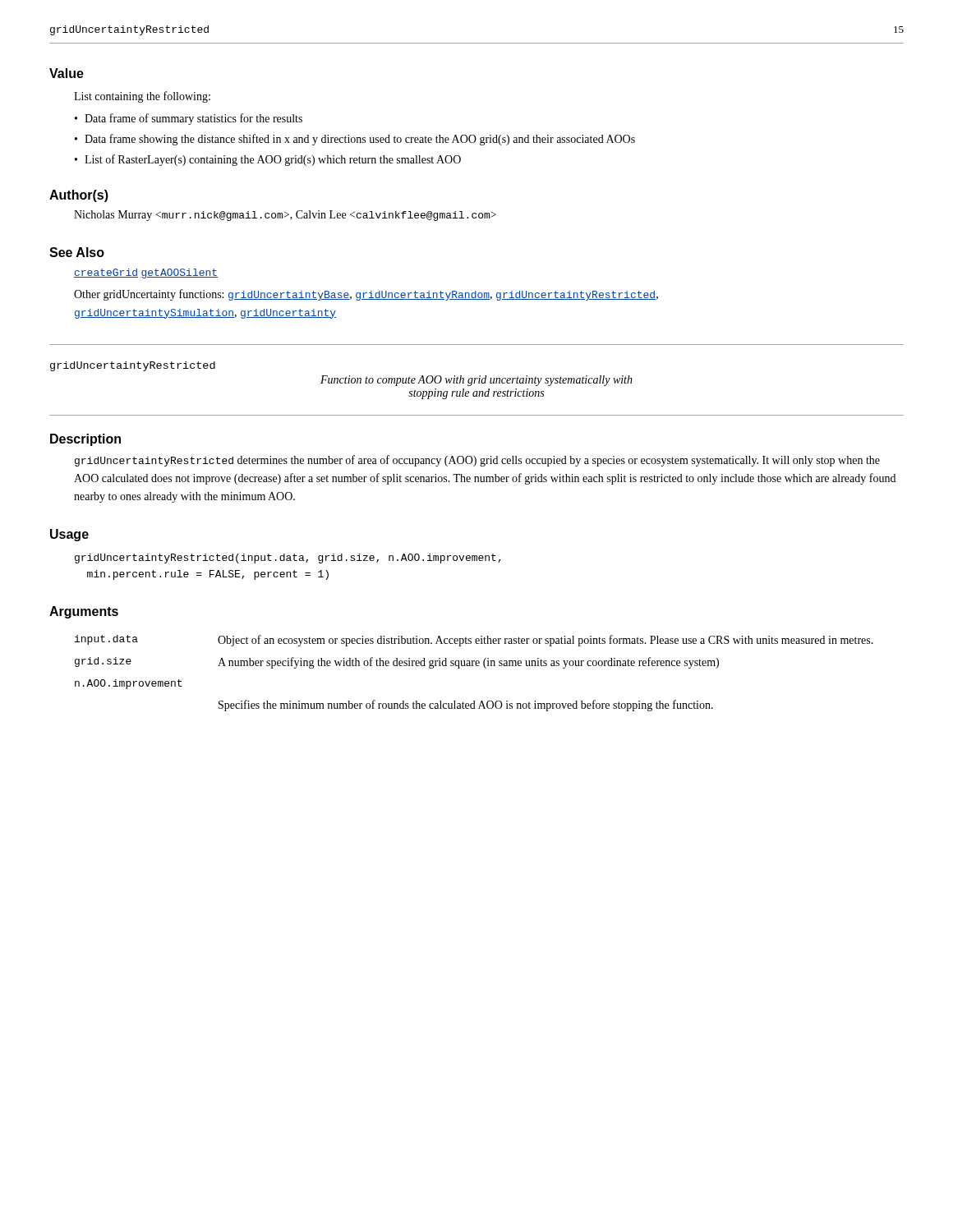Click on the text that reads "Nicholas Murray , Calvin Lee"
This screenshot has height=1232, width=953.
pyautogui.click(x=285, y=215)
